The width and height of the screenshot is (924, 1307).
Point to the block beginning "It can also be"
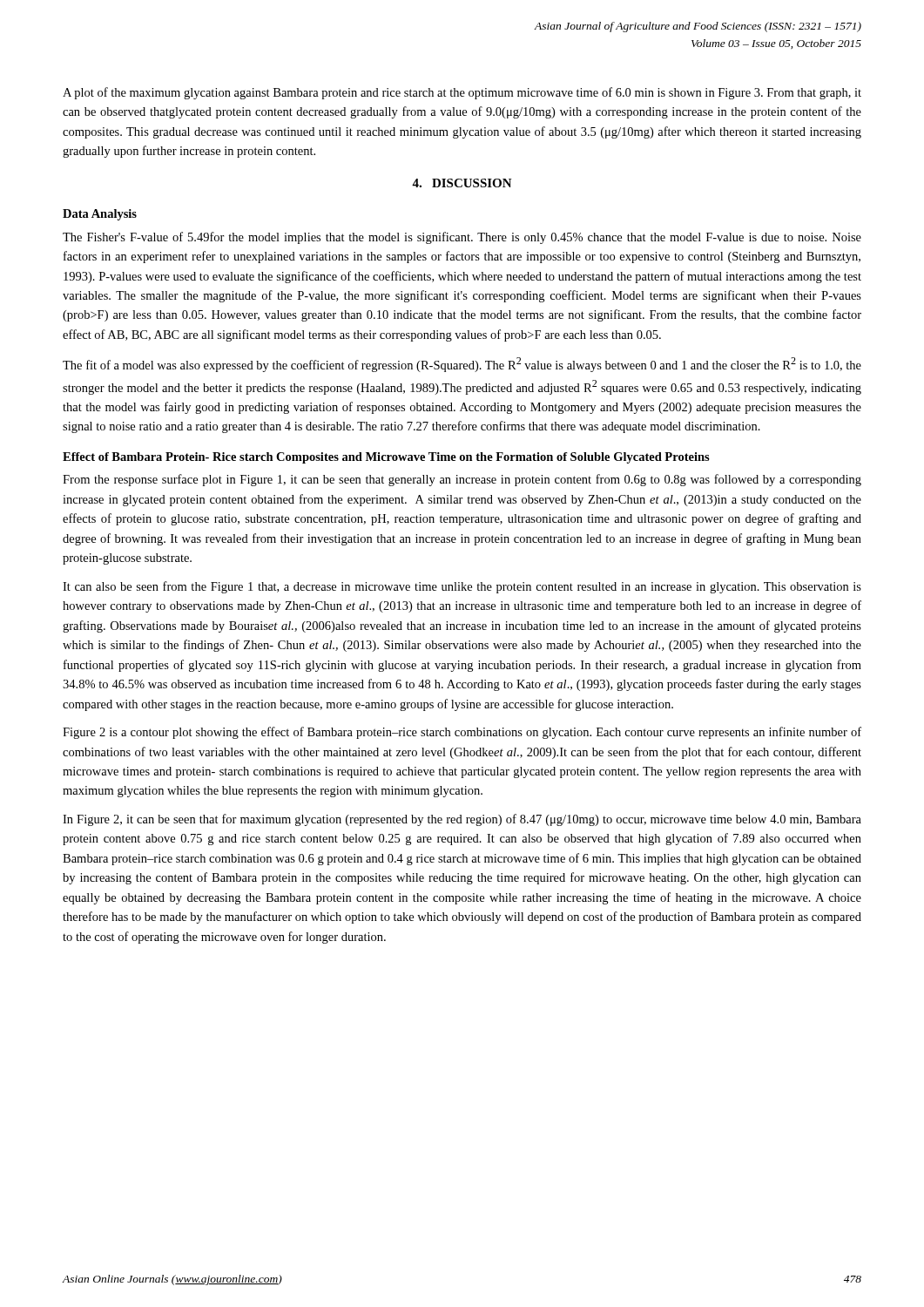(x=462, y=645)
